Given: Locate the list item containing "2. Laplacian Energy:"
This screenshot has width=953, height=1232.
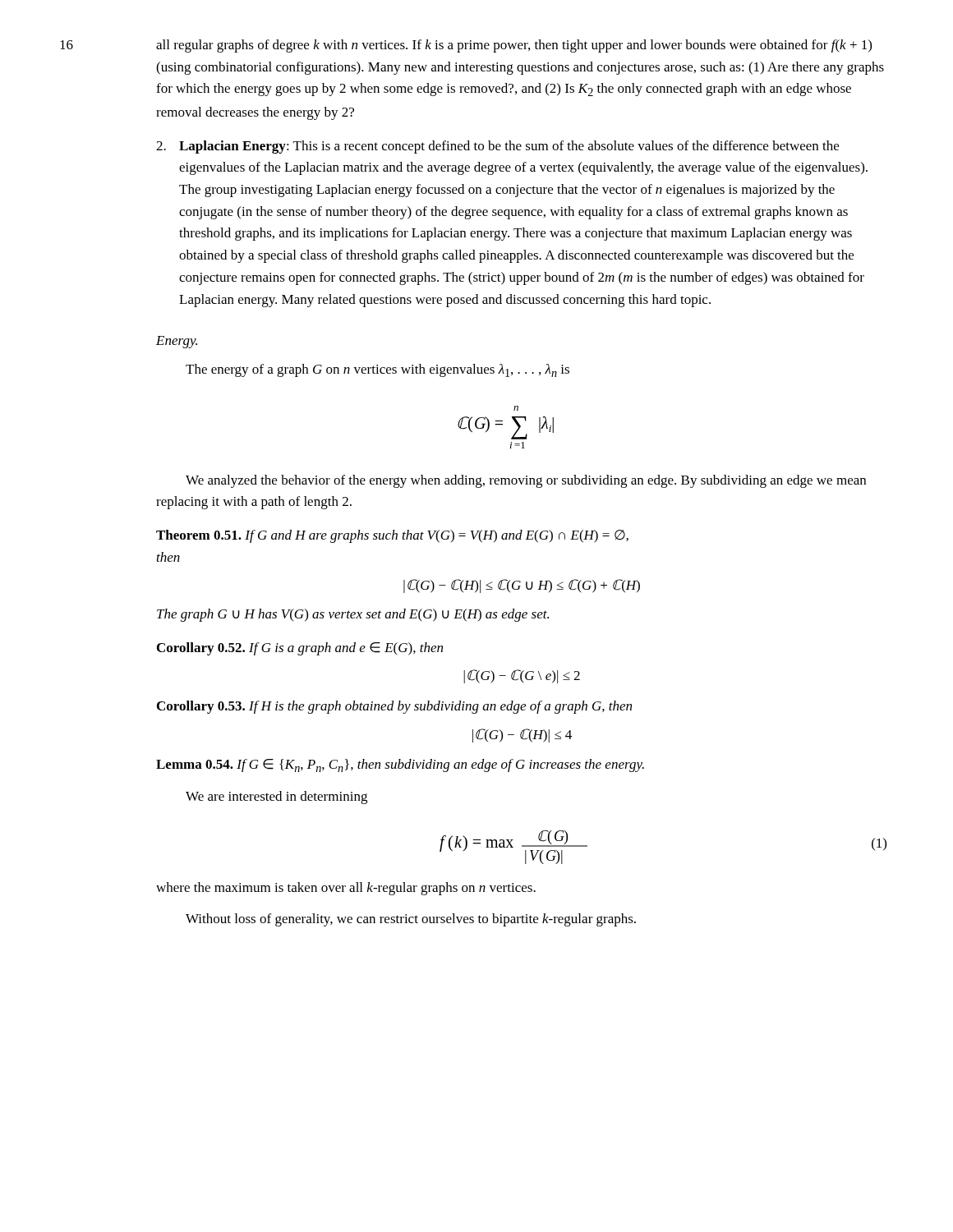Looking at the screenshot, I should (522, 223).
